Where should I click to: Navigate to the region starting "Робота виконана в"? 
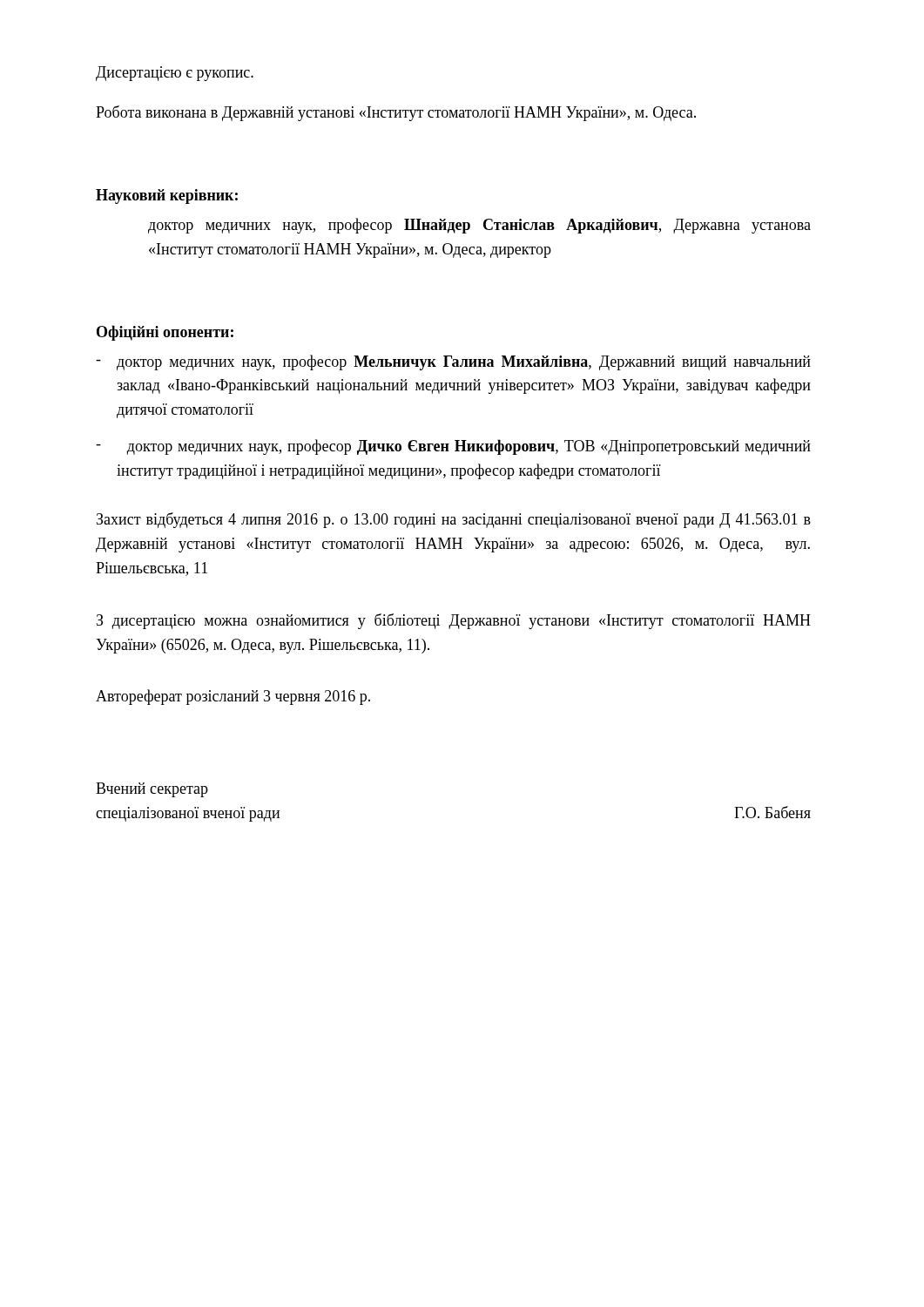[x=453, y=113]
